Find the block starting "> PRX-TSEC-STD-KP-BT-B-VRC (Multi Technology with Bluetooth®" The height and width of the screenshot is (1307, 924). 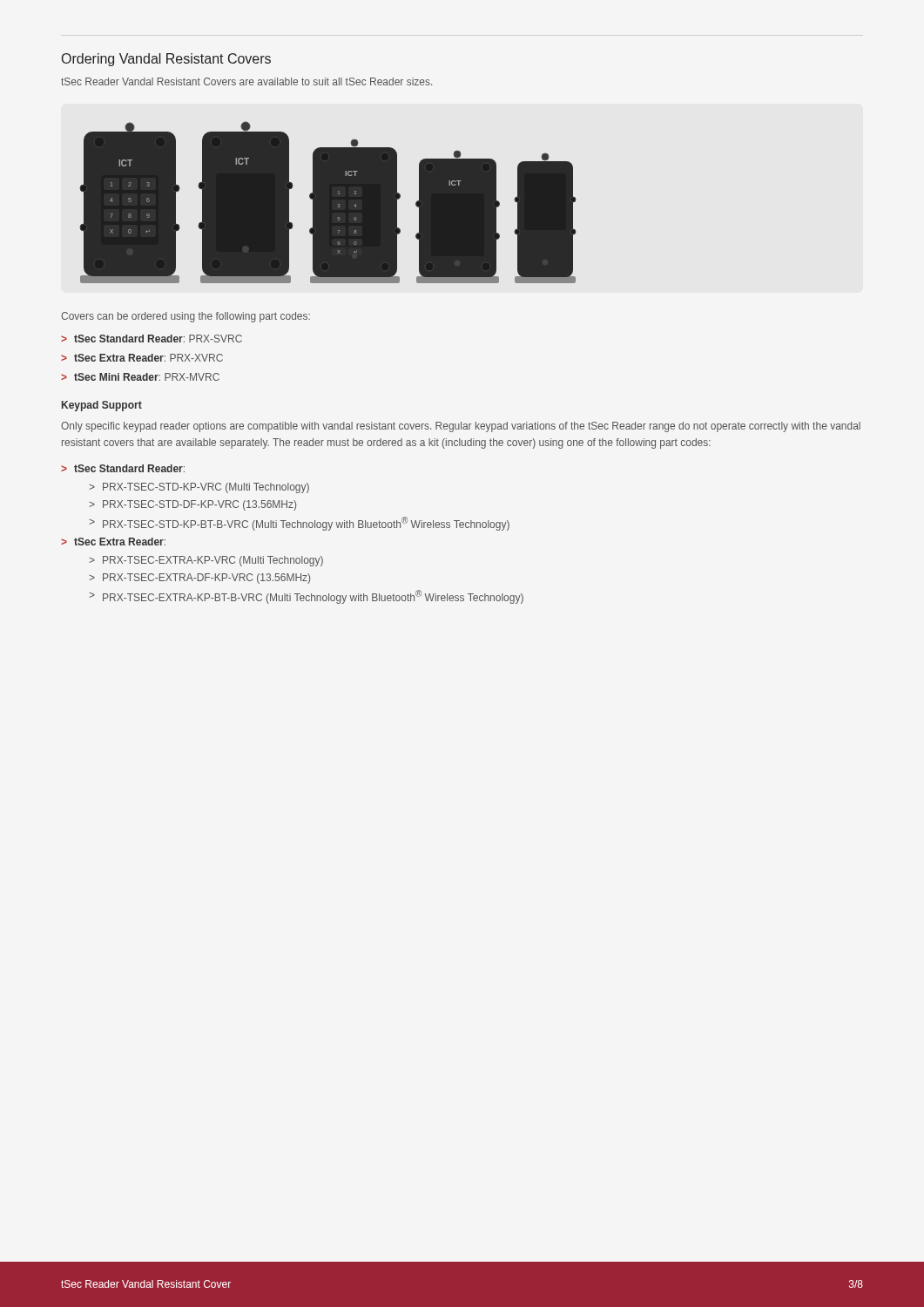(x=462, y=523)
